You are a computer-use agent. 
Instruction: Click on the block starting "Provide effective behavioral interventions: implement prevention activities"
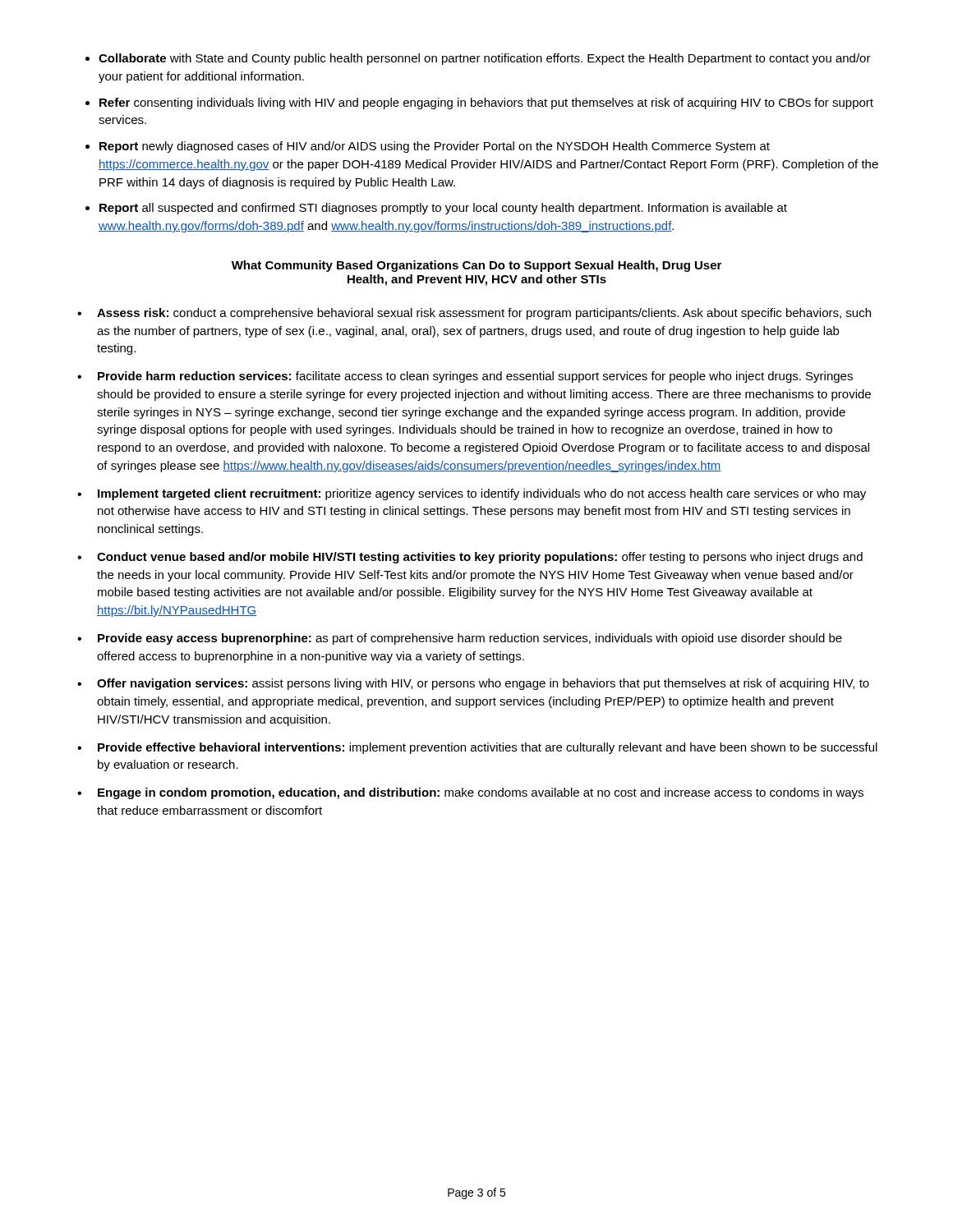tap(476, 756)
